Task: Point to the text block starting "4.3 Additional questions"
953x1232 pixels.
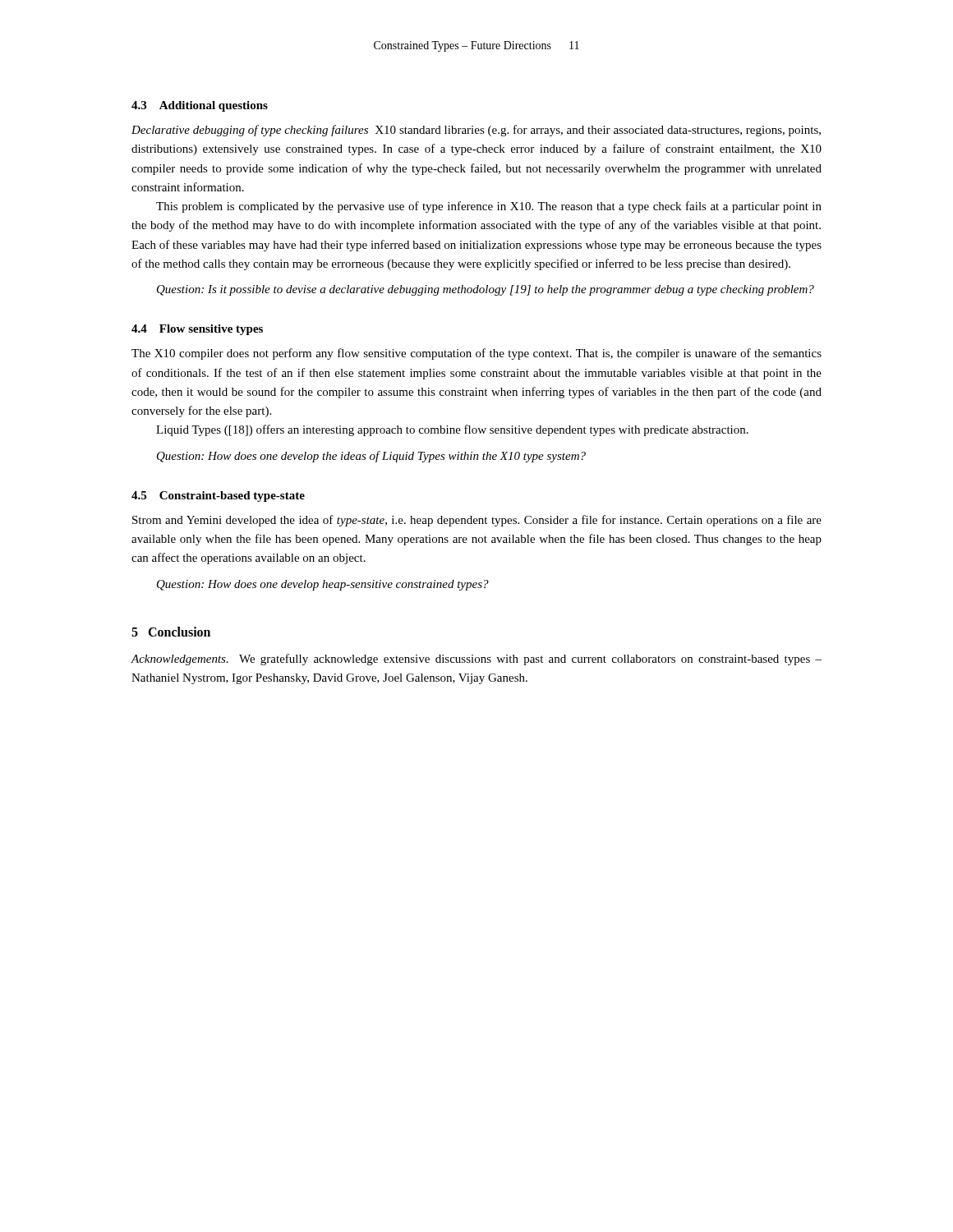Action: pyautogui.click(x=200, y=105)
